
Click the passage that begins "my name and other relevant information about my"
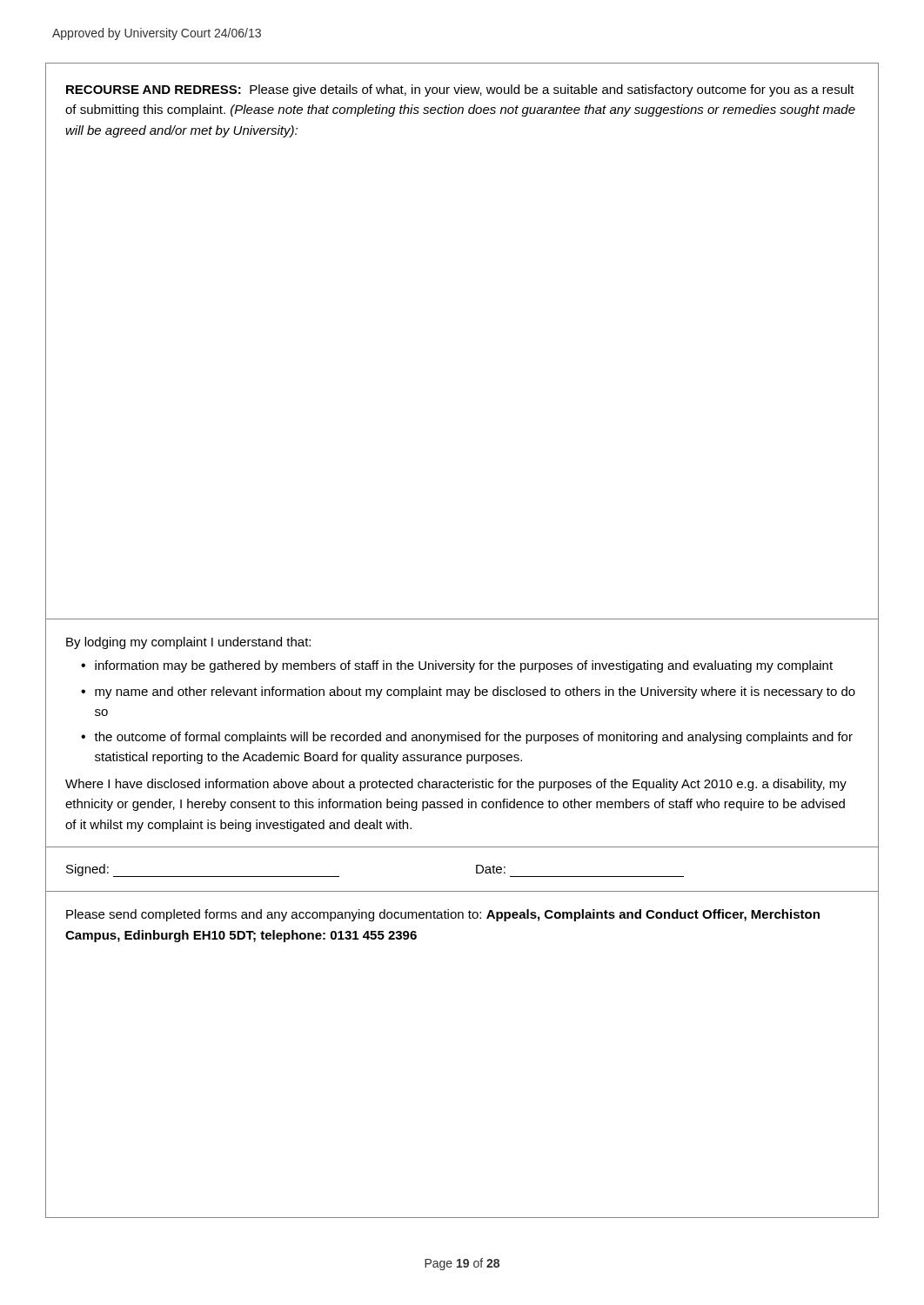point(477,701)
